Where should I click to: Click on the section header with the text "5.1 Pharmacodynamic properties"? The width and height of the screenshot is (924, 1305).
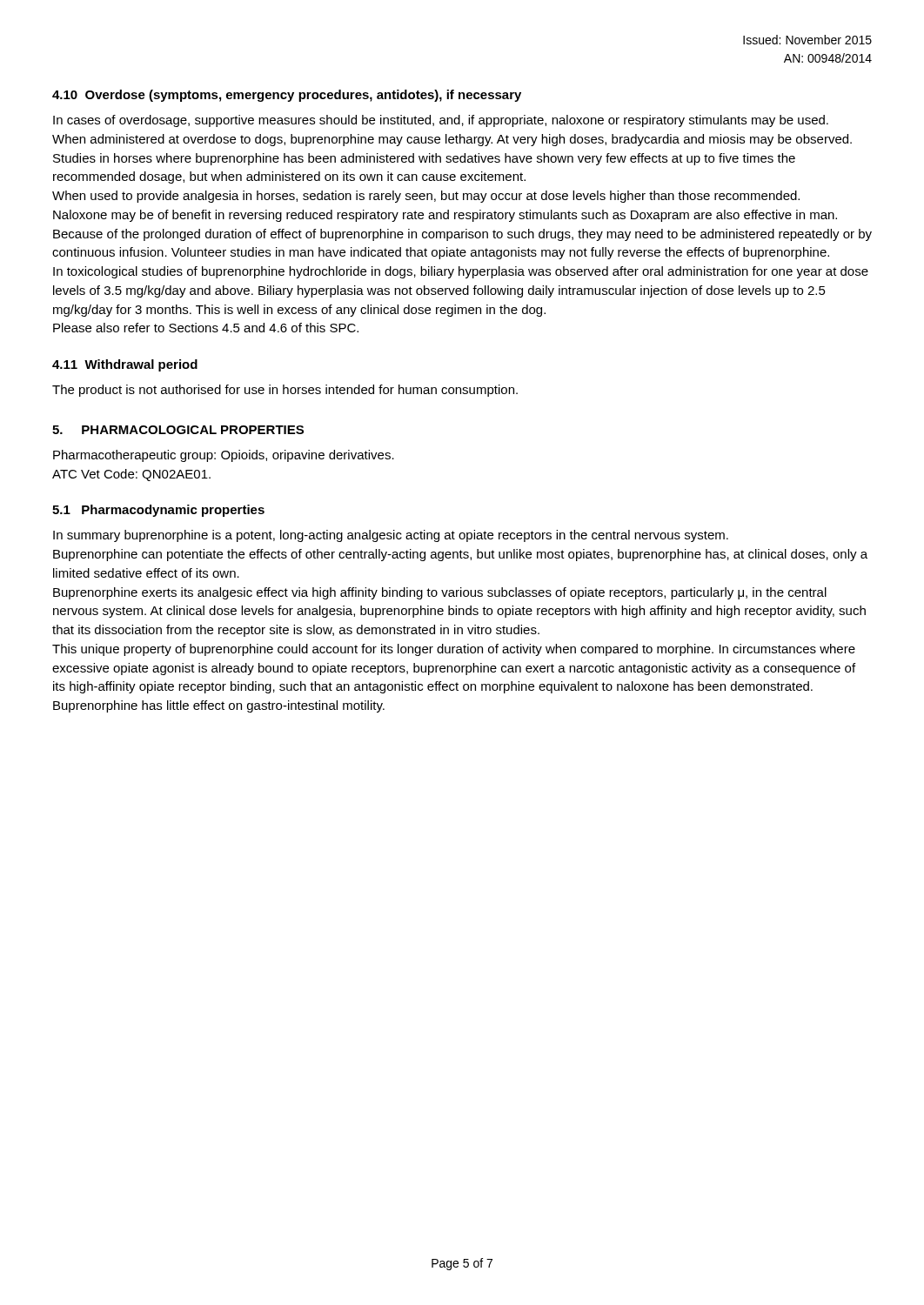coord(158,510)
